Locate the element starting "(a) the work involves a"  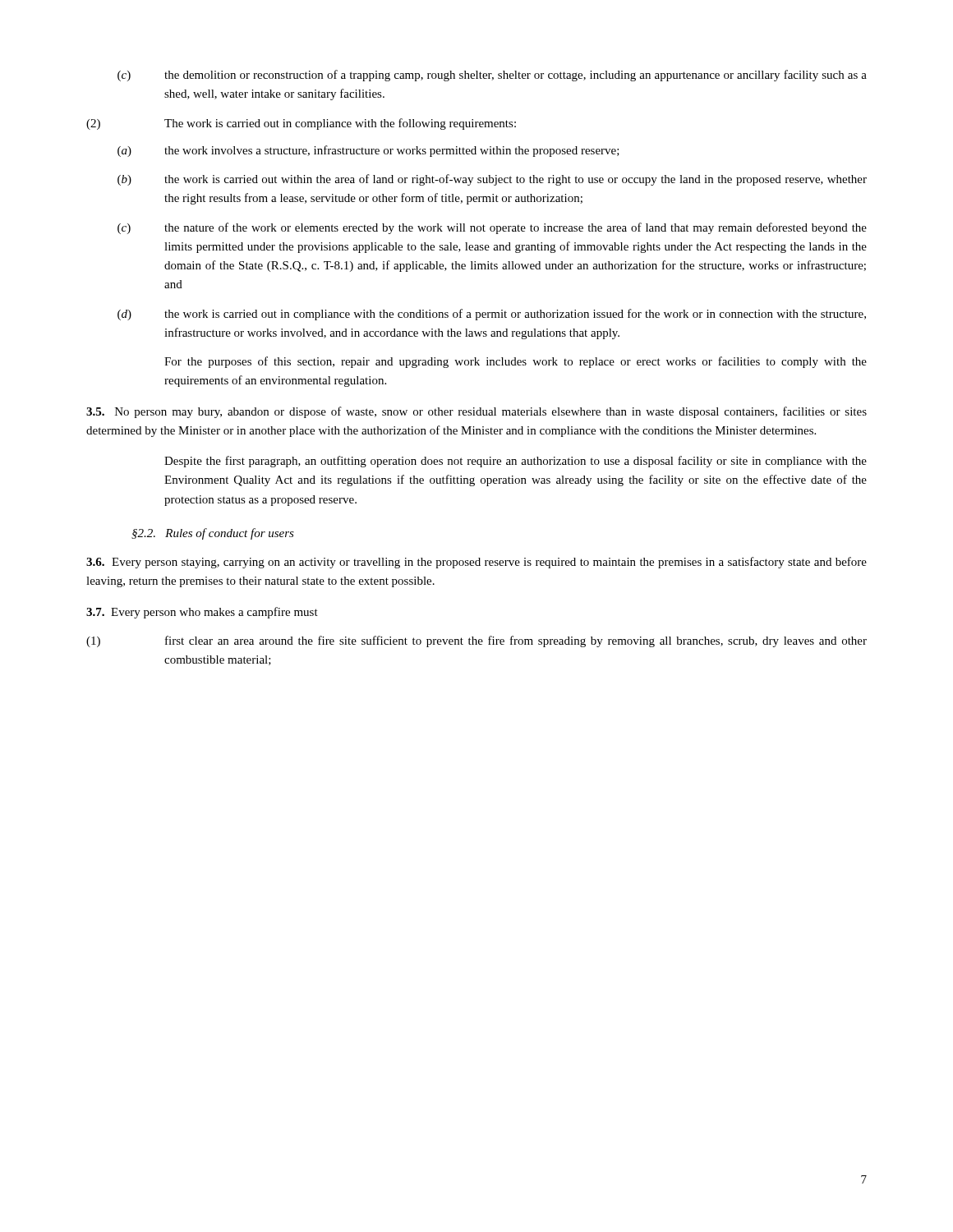point(353,151)
